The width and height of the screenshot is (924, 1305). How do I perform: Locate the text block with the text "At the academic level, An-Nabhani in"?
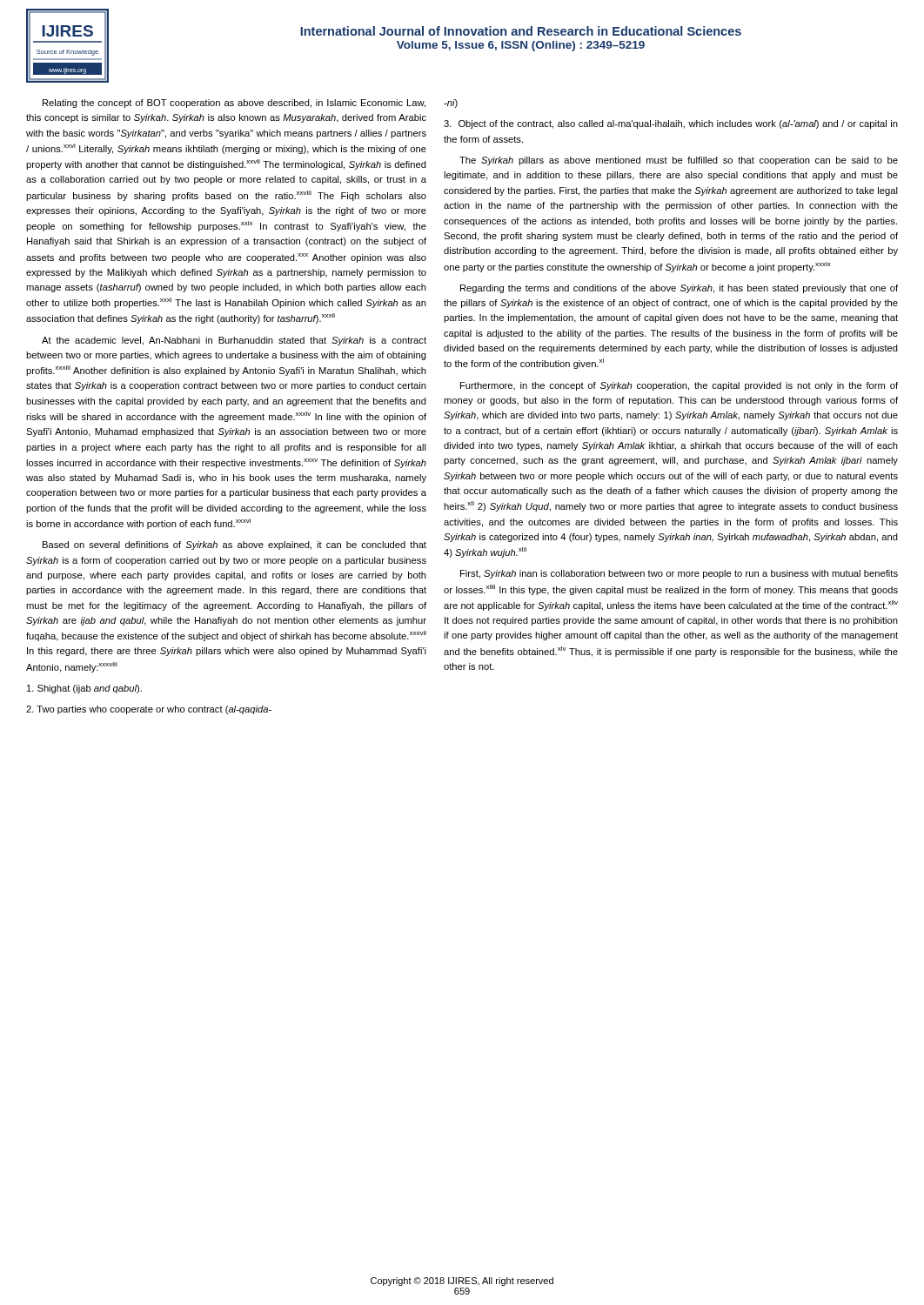(x=226, y=432)
